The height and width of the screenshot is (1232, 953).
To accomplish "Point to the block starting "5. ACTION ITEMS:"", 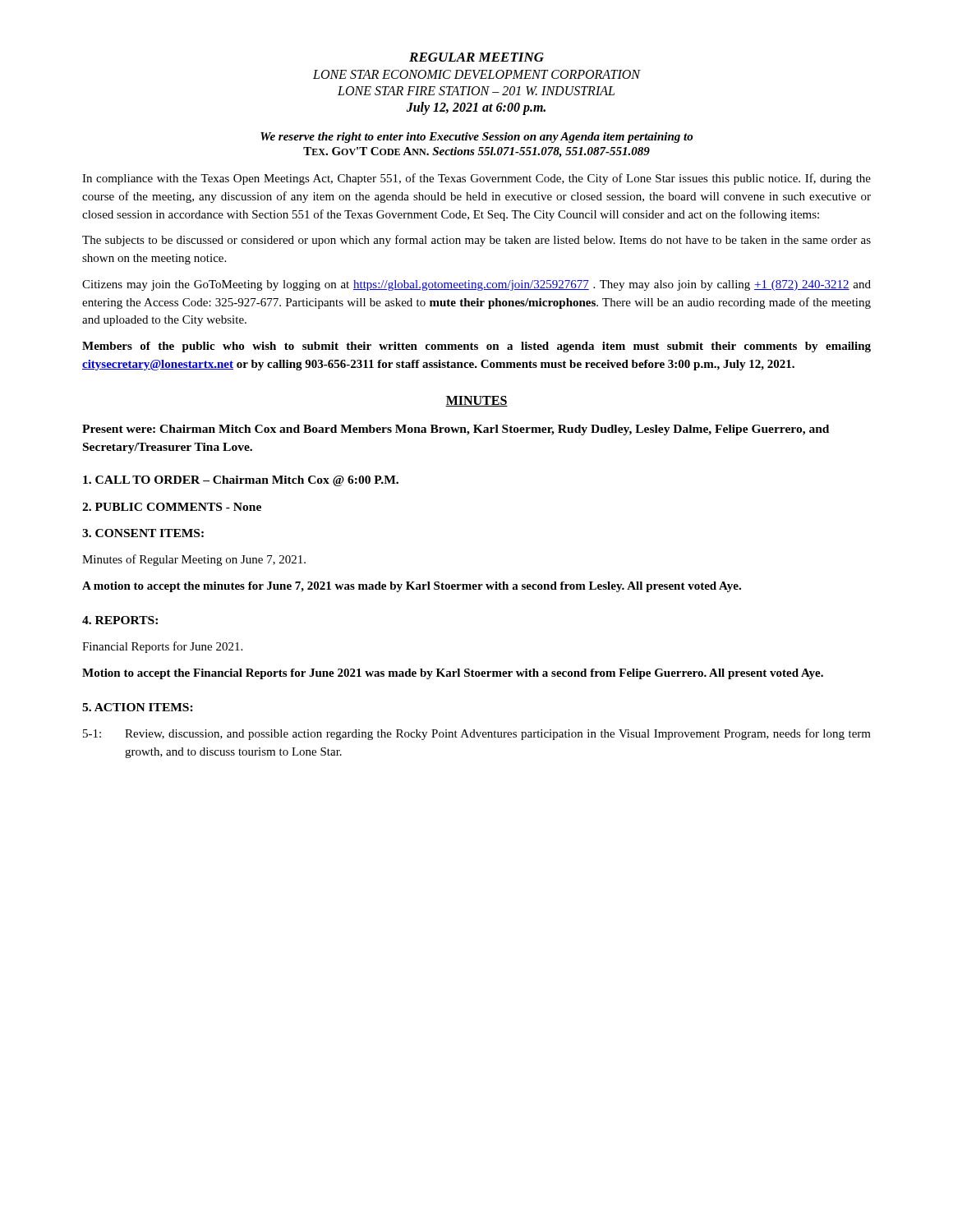I will [x=138, y=707].
